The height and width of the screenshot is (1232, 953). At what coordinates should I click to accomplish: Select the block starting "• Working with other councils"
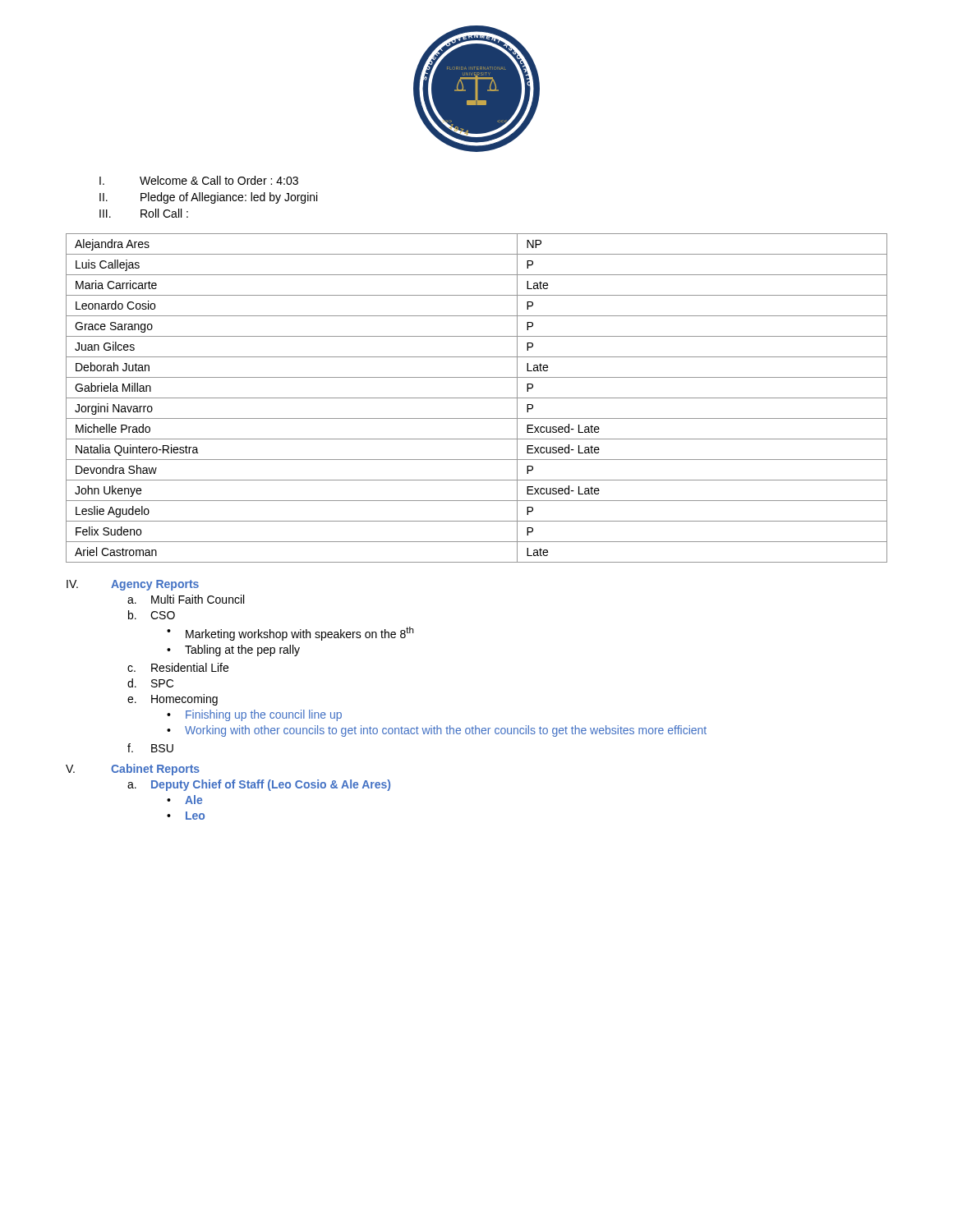(x=527, y=730)
